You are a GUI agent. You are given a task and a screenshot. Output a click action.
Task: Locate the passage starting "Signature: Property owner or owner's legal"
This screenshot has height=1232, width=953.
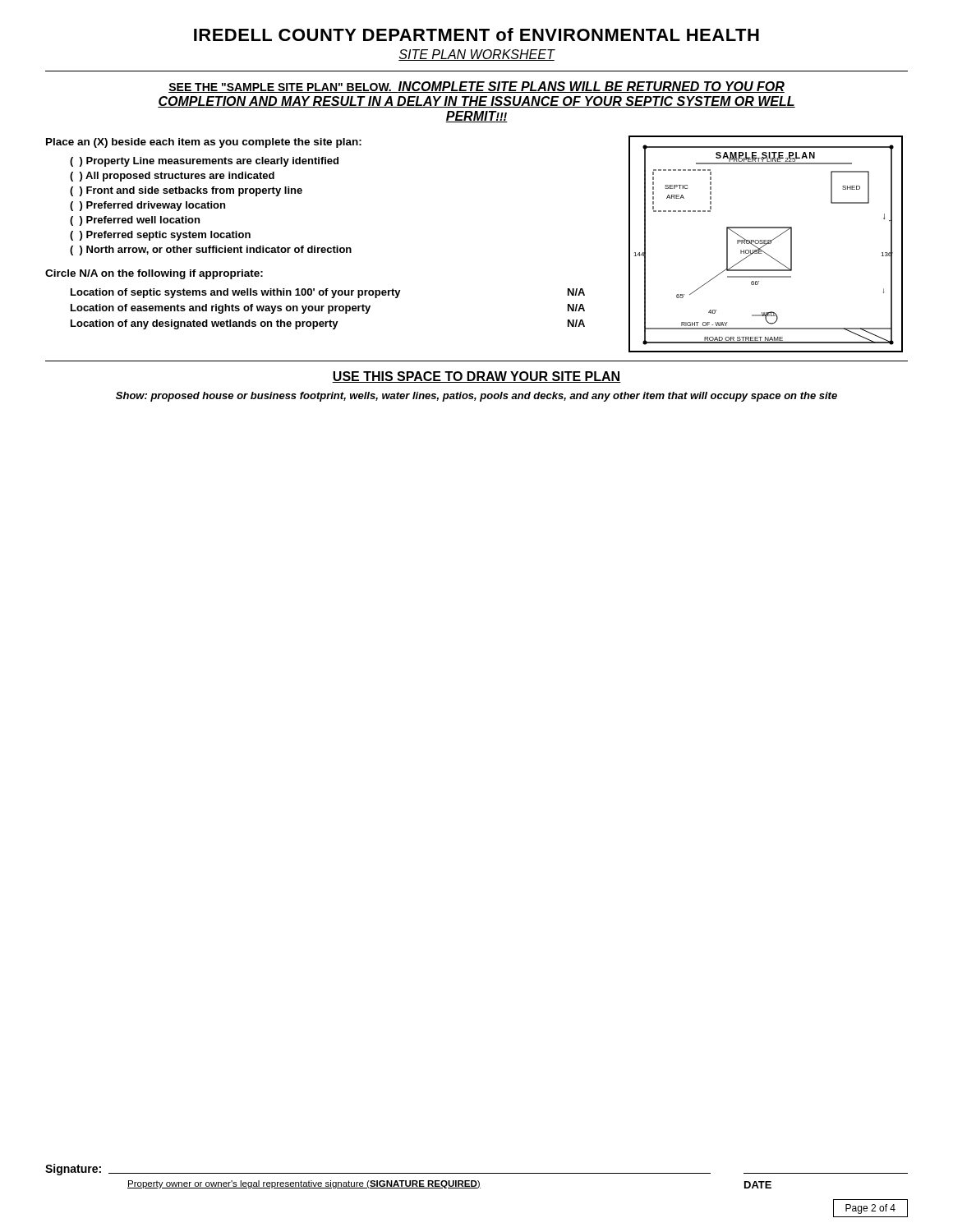476,1175
